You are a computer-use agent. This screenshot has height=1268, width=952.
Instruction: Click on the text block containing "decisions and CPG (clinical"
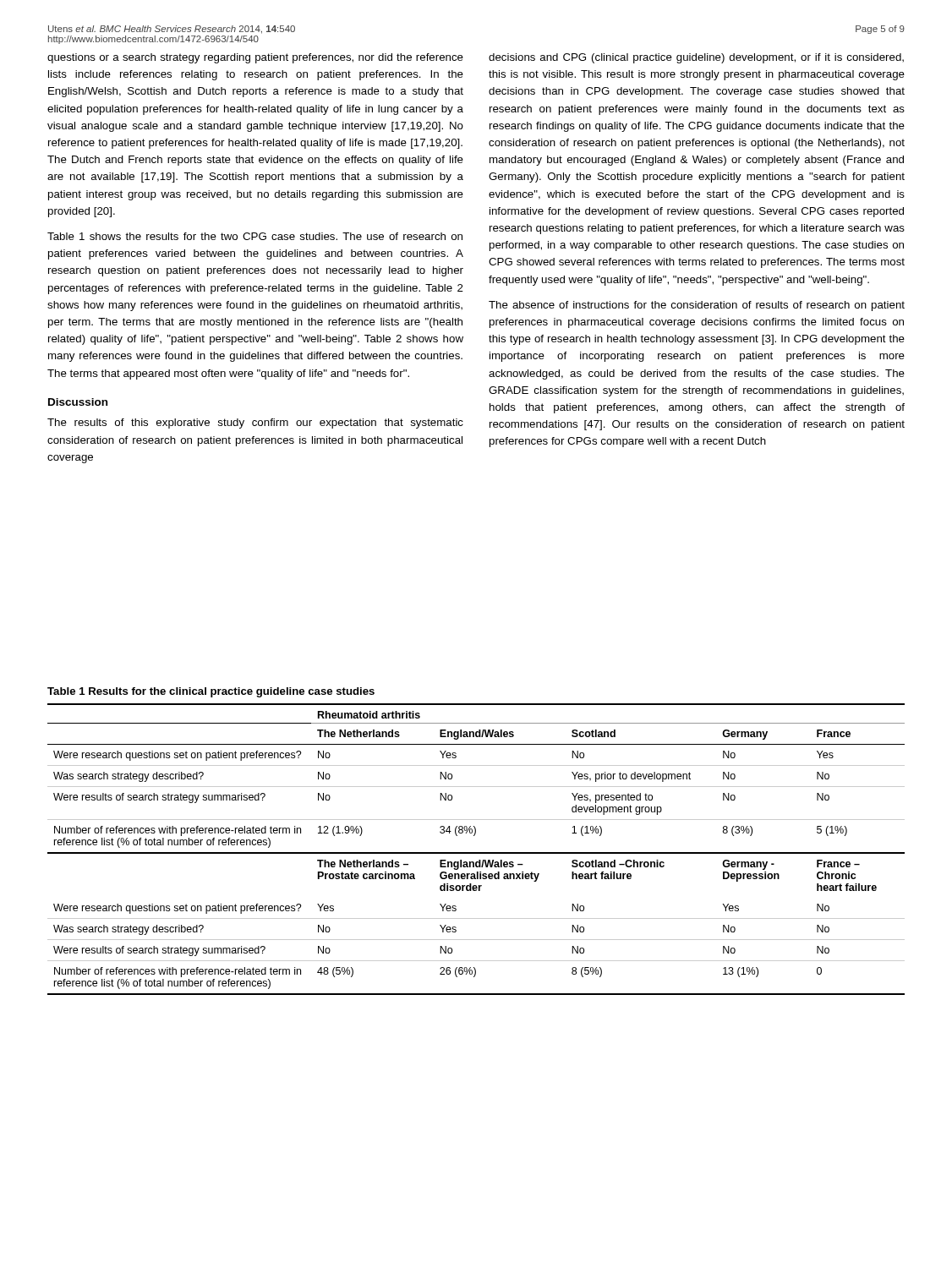click(x=697, y=250)
